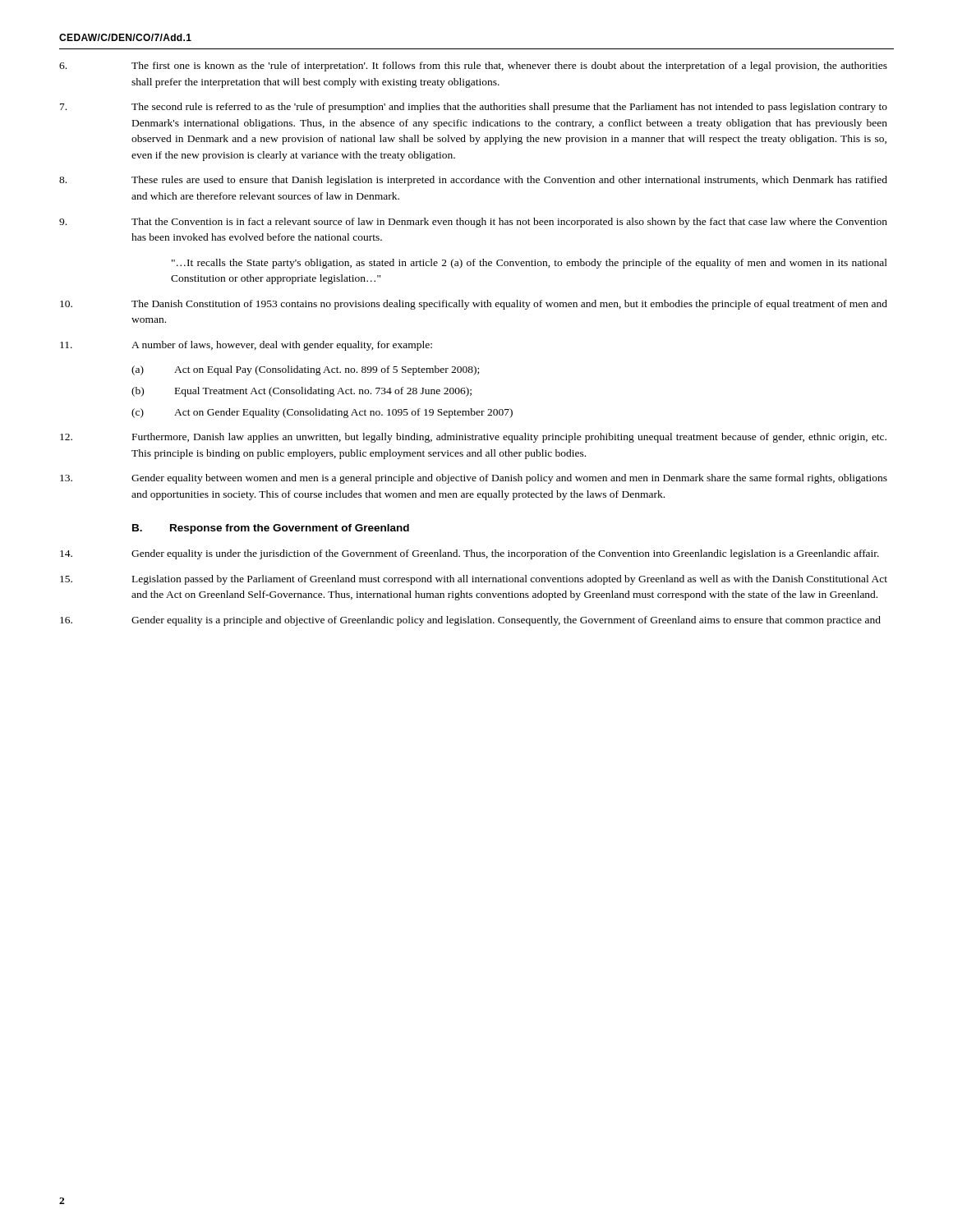
Task: Locate the region starting "The Danish Constitution"
Action: click(509, 310)
